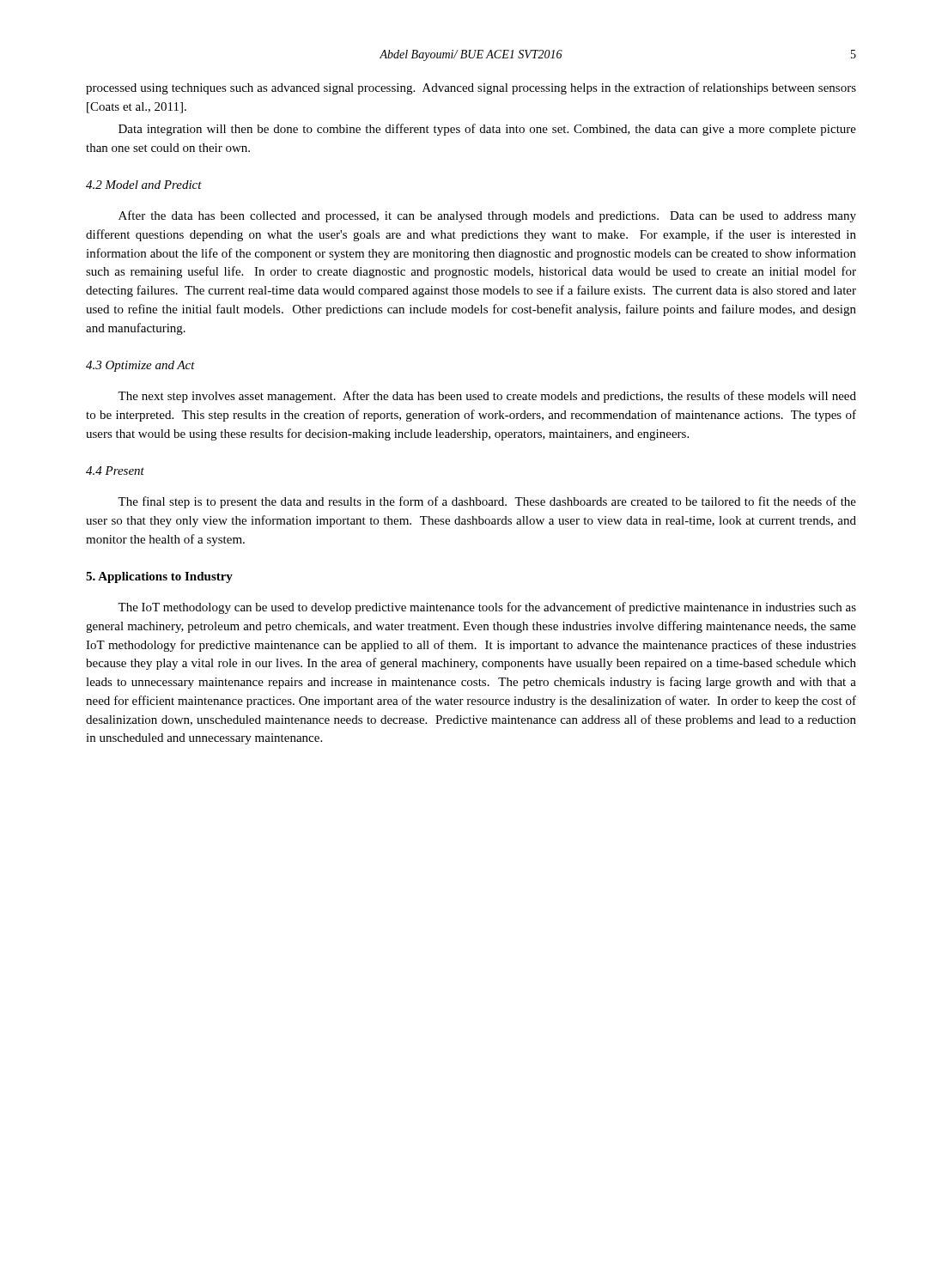Click on the region starting "The final step"

[x=471, y=521]
